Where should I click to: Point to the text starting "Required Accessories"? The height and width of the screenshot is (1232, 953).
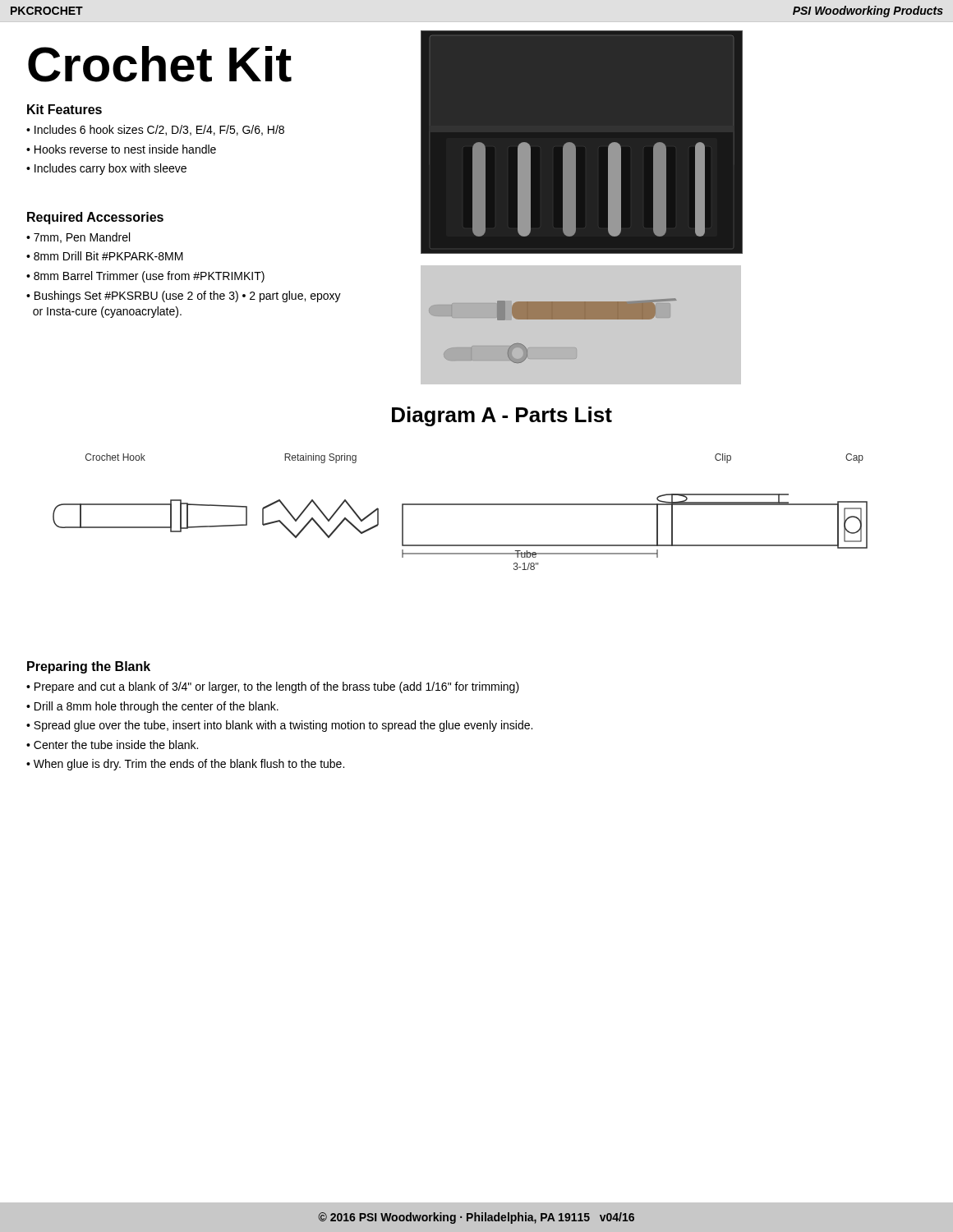95,217
